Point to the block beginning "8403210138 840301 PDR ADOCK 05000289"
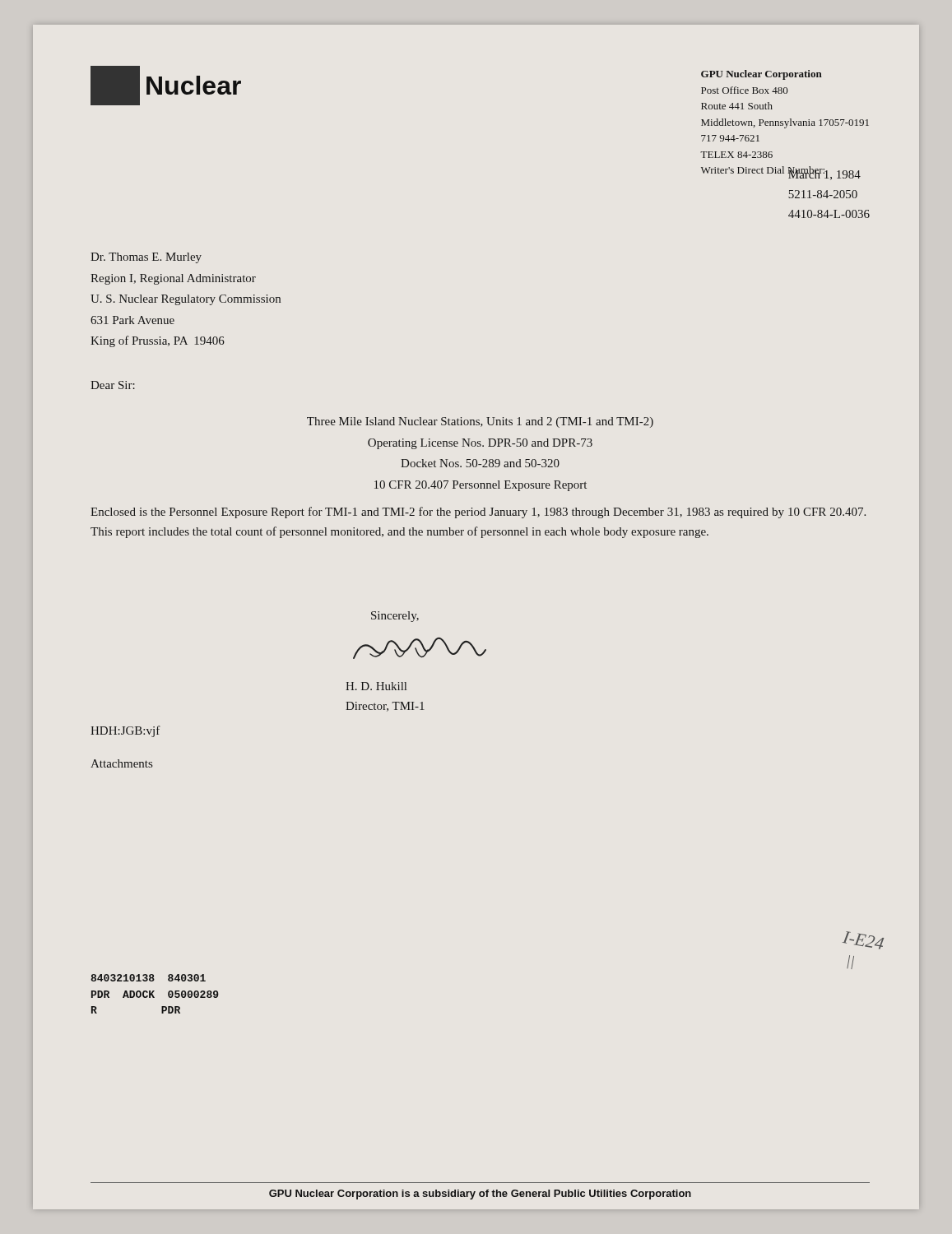This screenshot has width=952, height=1234. coord(155,995)
